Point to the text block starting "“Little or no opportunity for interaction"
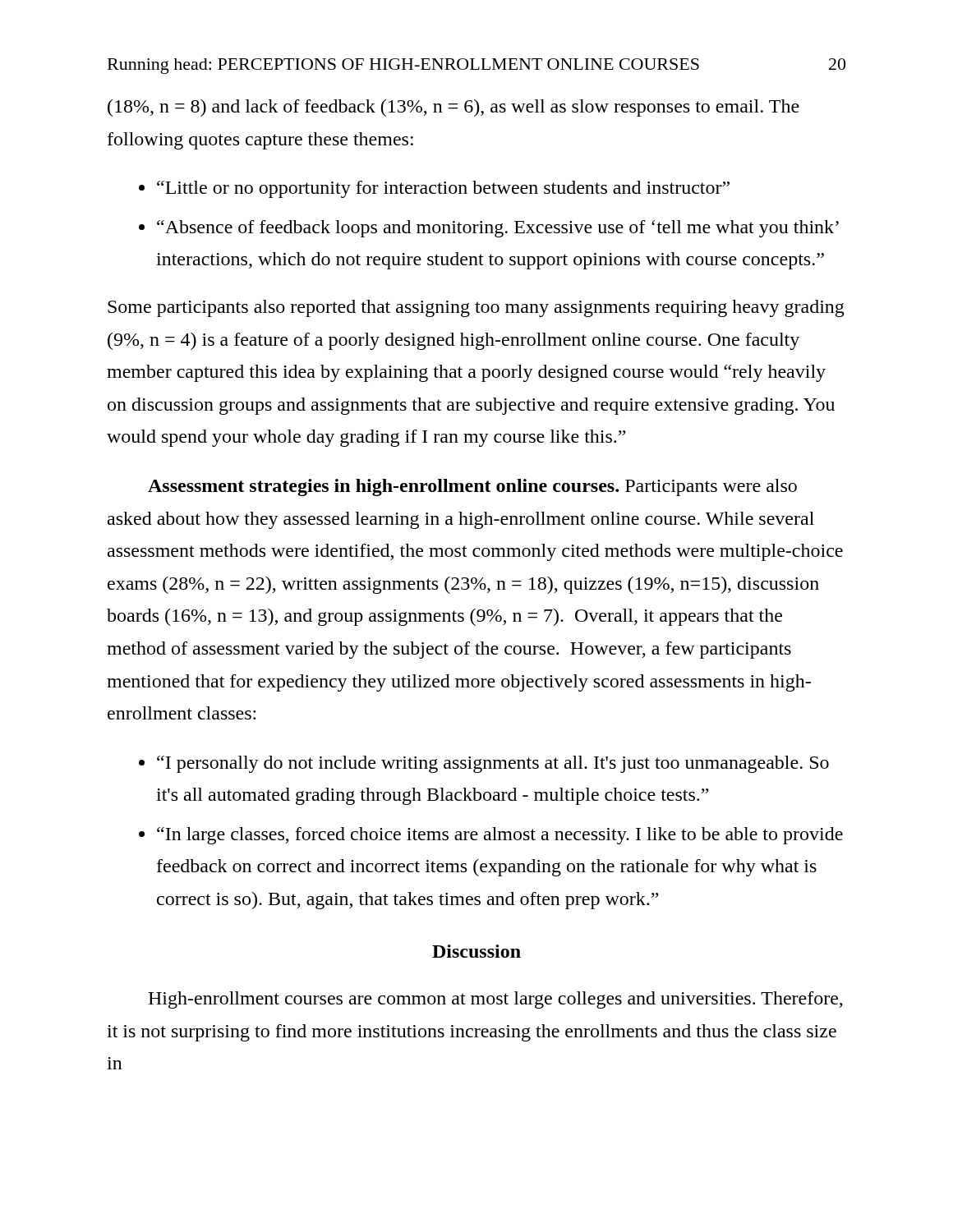 coord(443,187)
